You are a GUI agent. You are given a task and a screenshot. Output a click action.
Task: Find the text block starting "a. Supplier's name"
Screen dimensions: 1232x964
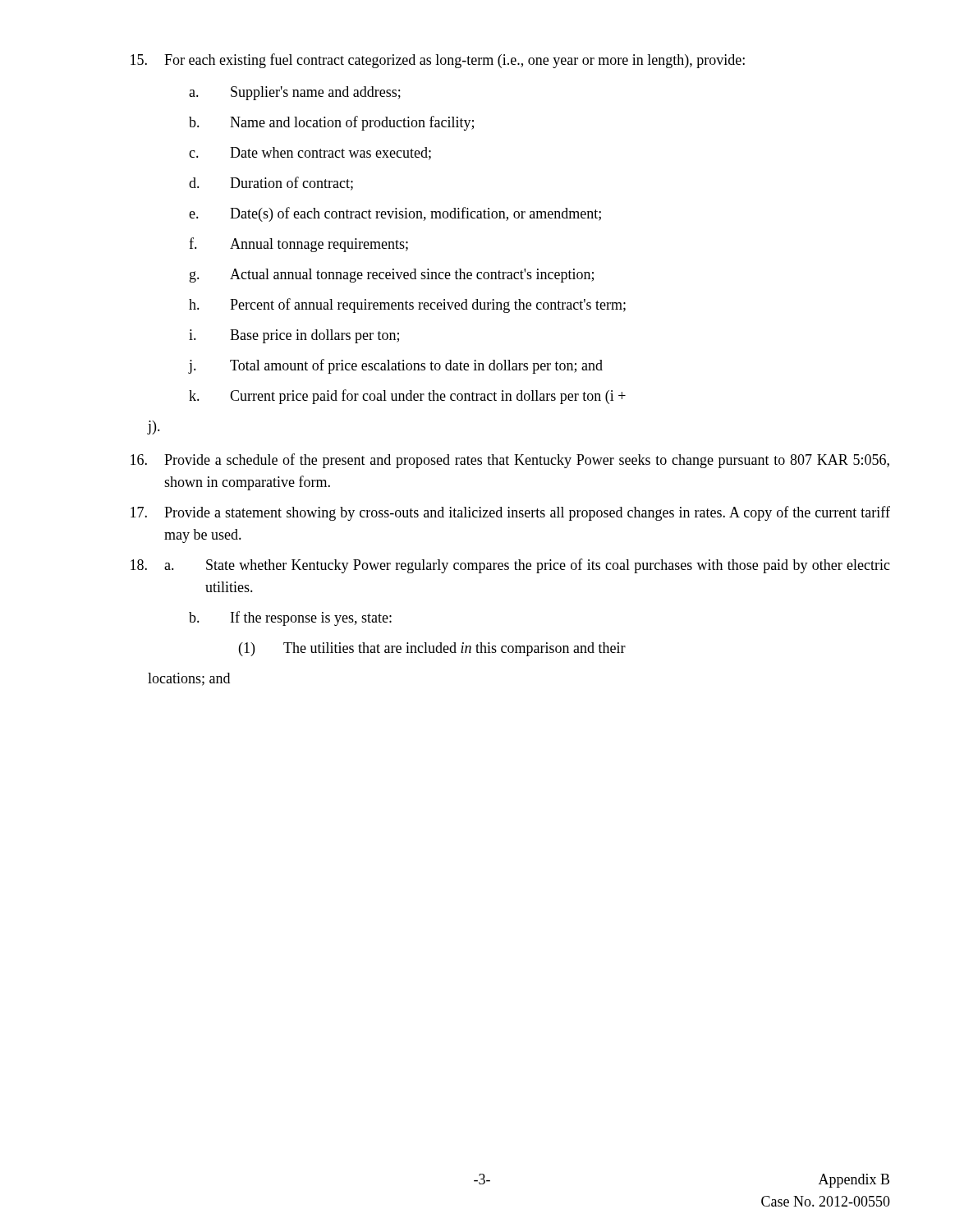(x=295, y=93)
